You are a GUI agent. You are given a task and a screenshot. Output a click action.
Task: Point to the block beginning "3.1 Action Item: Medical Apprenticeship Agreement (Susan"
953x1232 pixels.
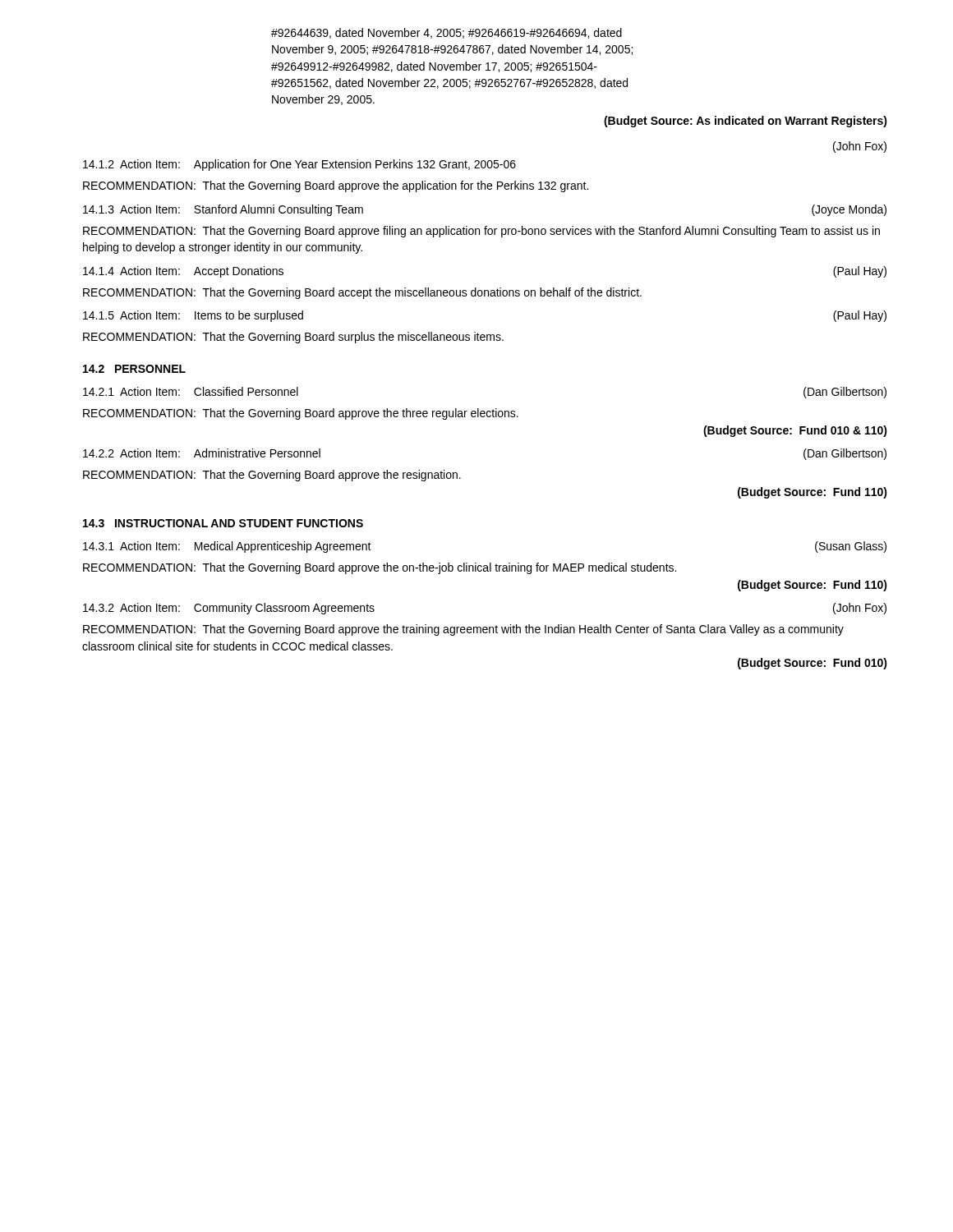(132, 546)
